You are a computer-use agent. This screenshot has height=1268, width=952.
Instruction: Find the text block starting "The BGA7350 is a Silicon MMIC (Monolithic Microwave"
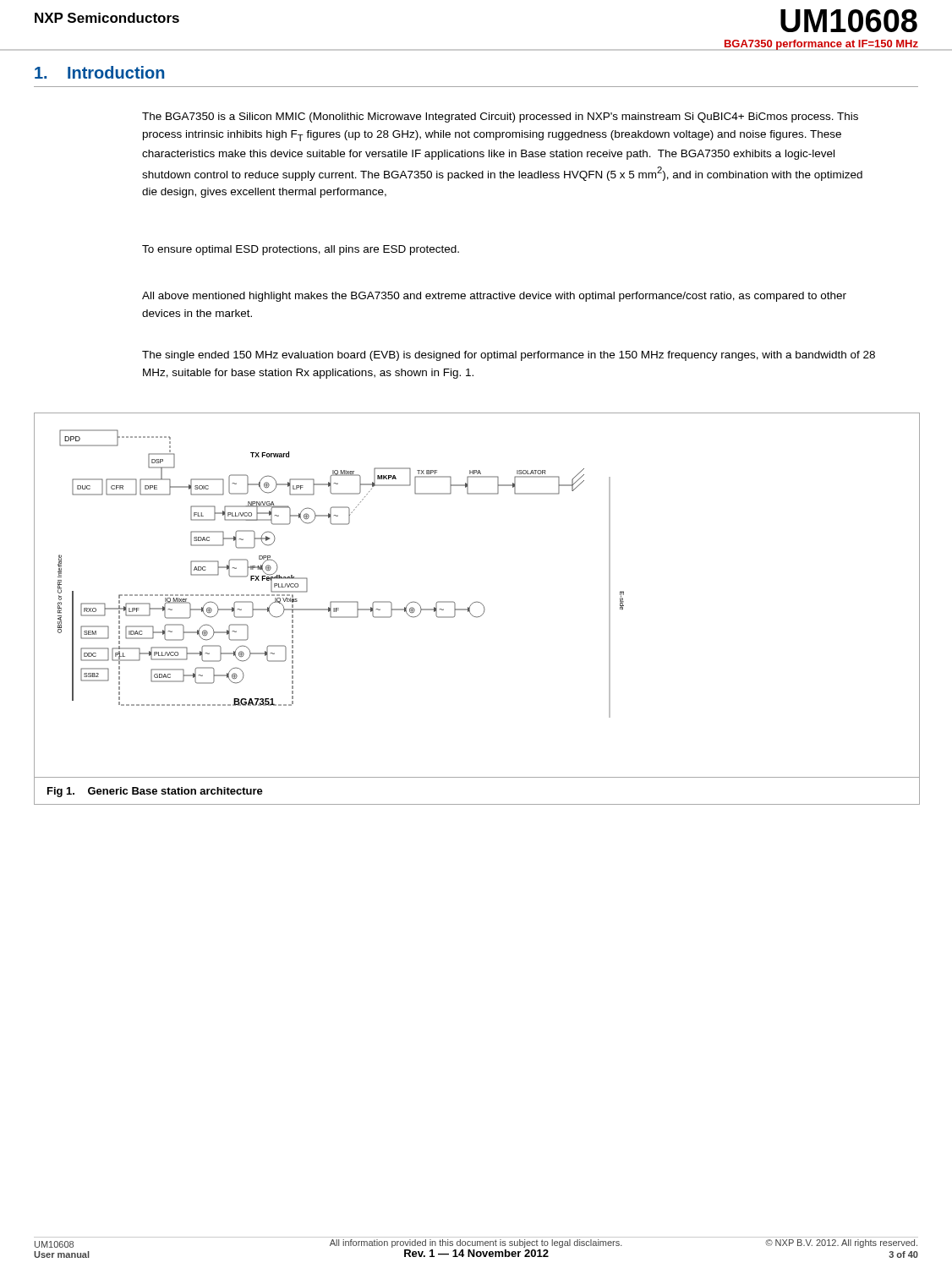click(x=502, y=154)
